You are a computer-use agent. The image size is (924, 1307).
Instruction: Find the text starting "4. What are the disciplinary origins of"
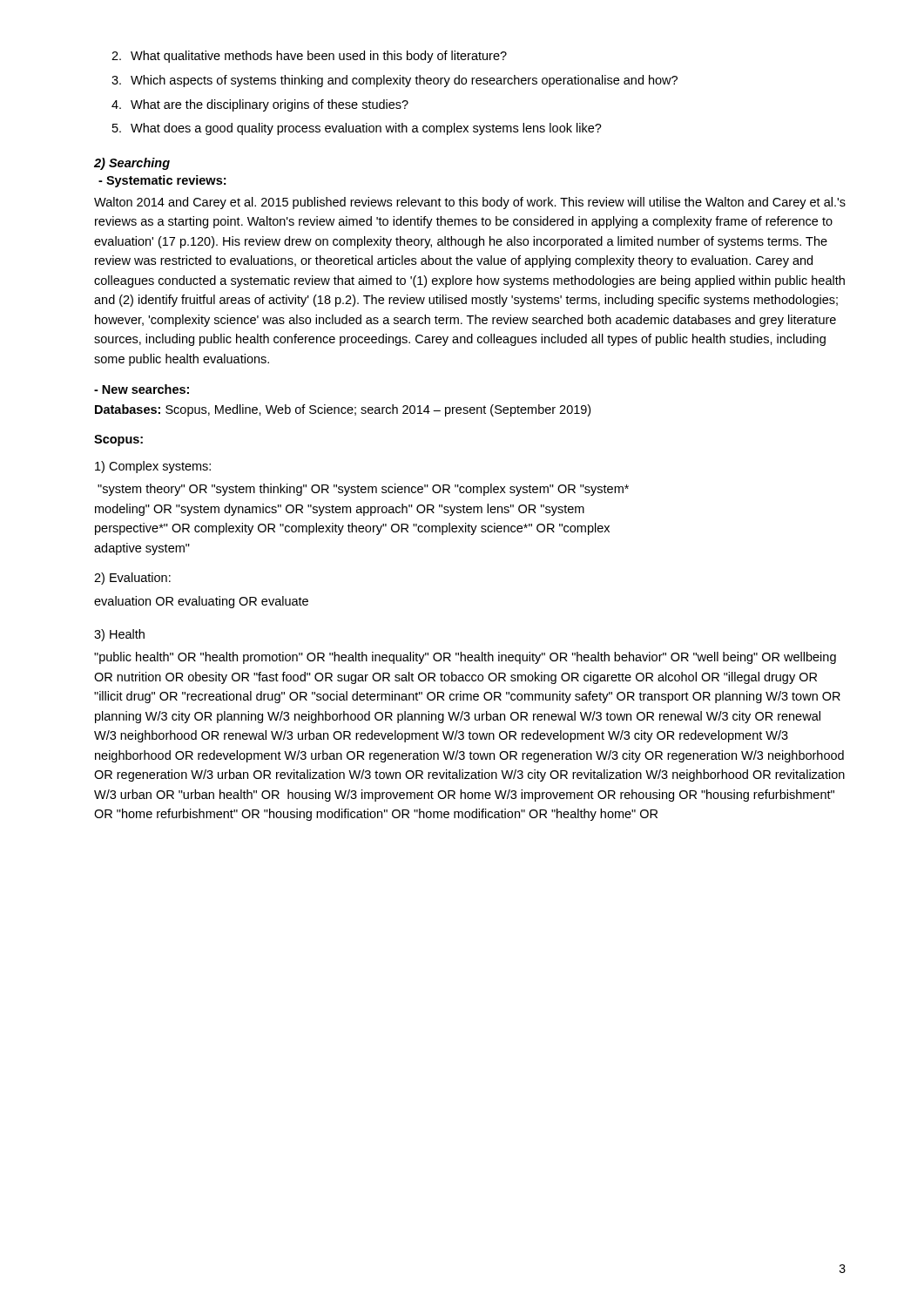tap(260, 105)
